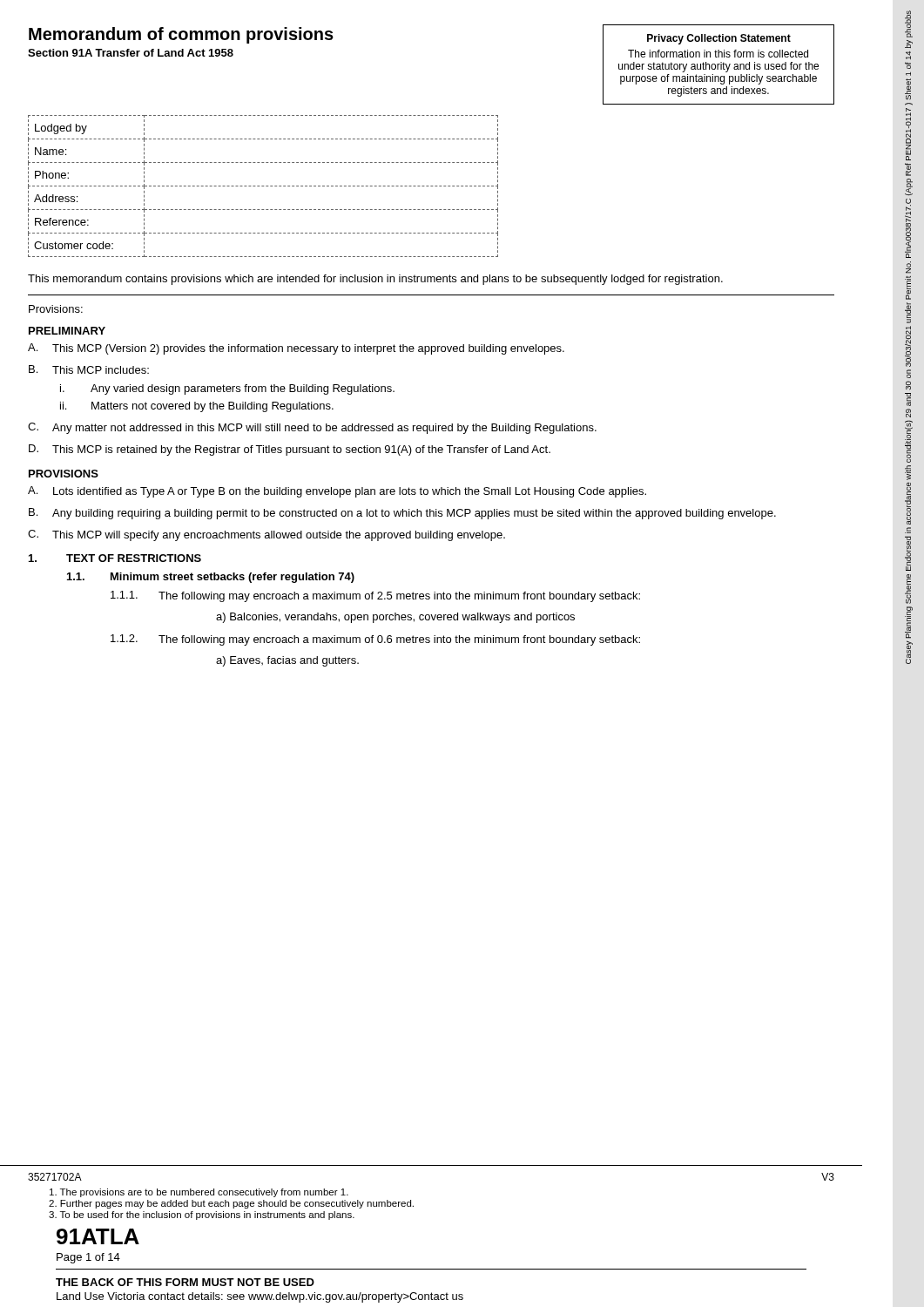Image resolution: width=924 pixels, height=1307 pixels.
Task: Point to the text block starting "1.1. The following"
Action: [431, 606]
